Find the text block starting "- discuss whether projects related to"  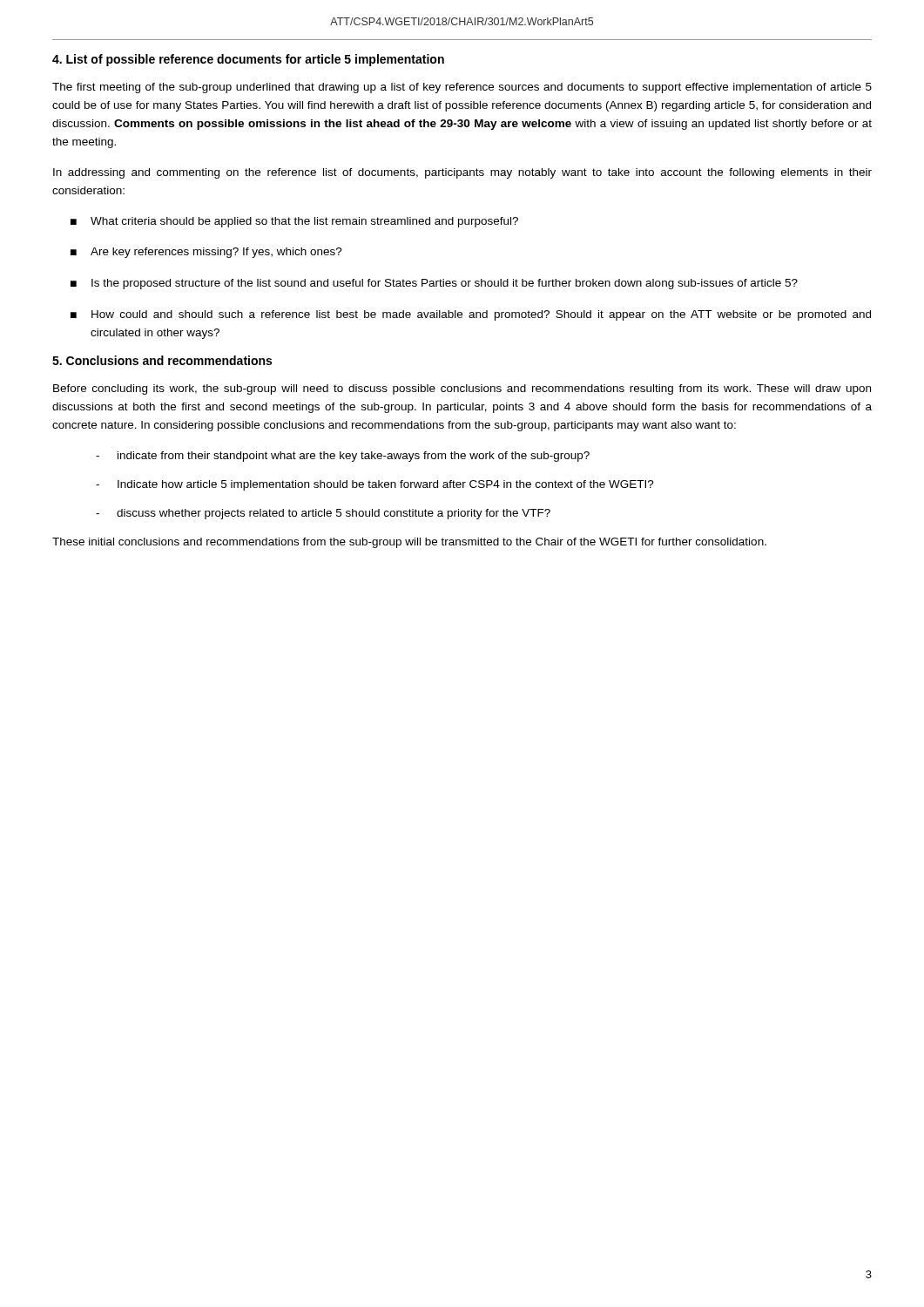pos(323,514)
